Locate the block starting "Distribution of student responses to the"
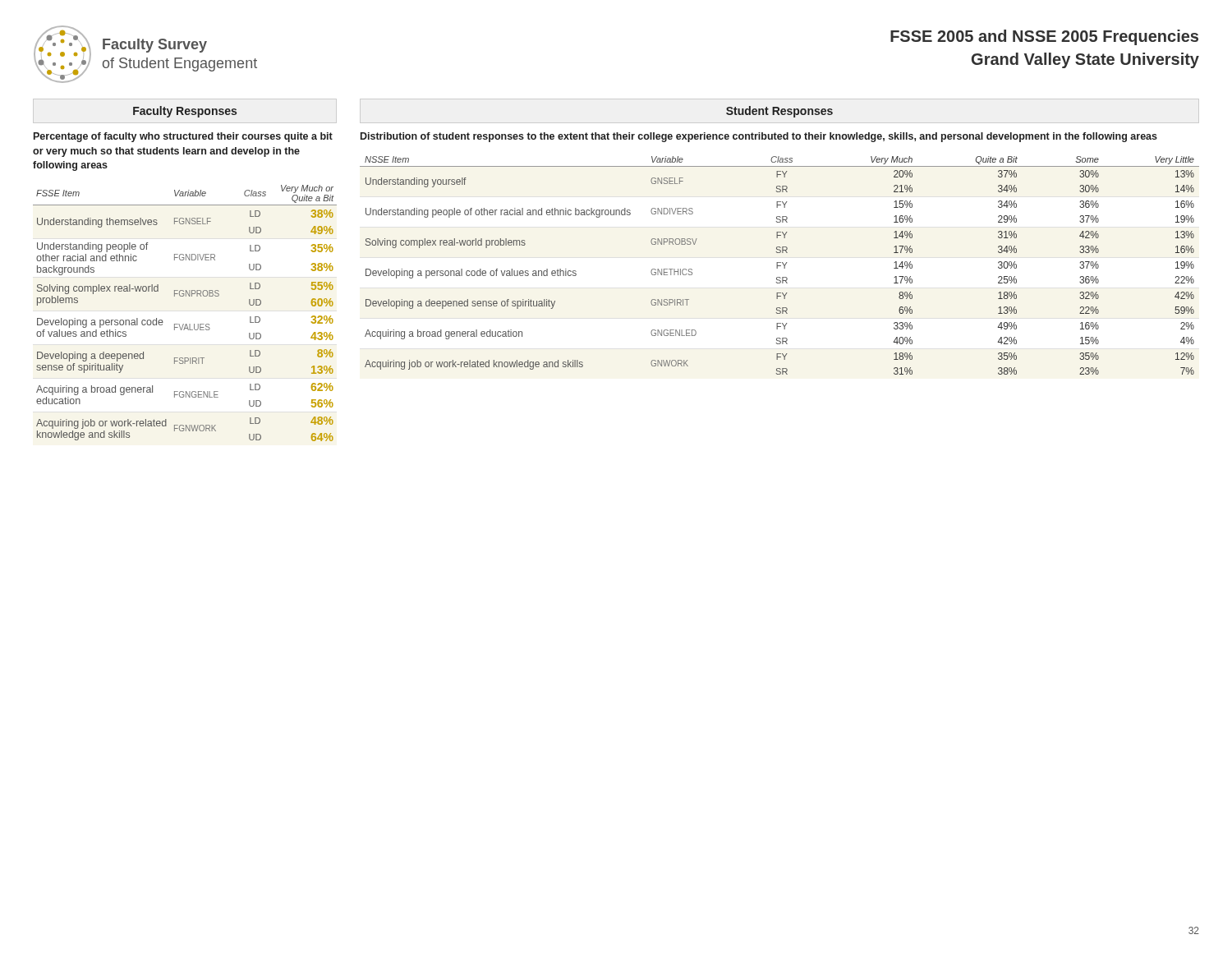Viewport: 1232px width, 953px height. [x=758, y=136]
